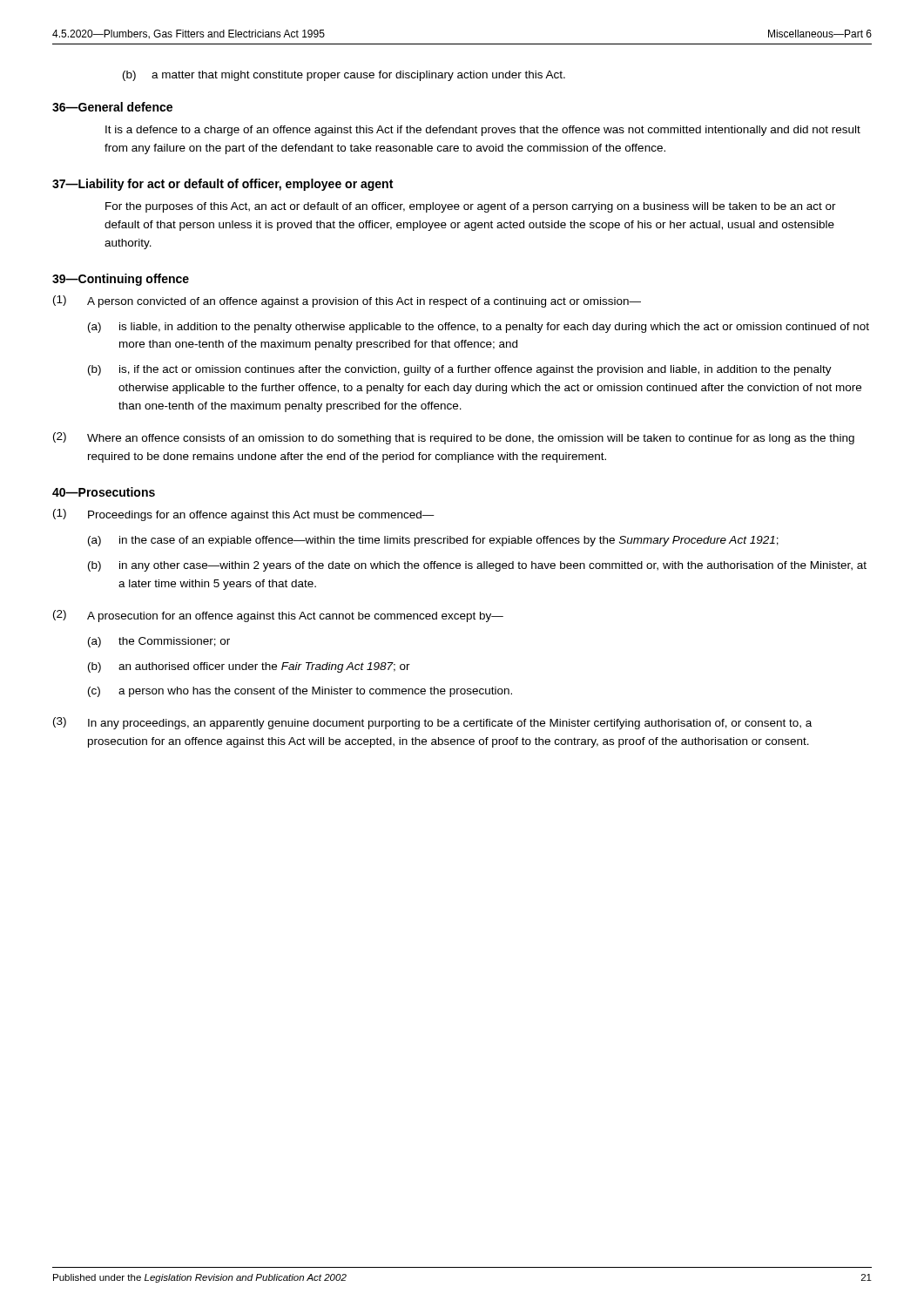The image size is (924, 1307).
Task: Locate the block of text that opens with "(1) Proceedings for an offence against this"
Action: pos(462,553)
